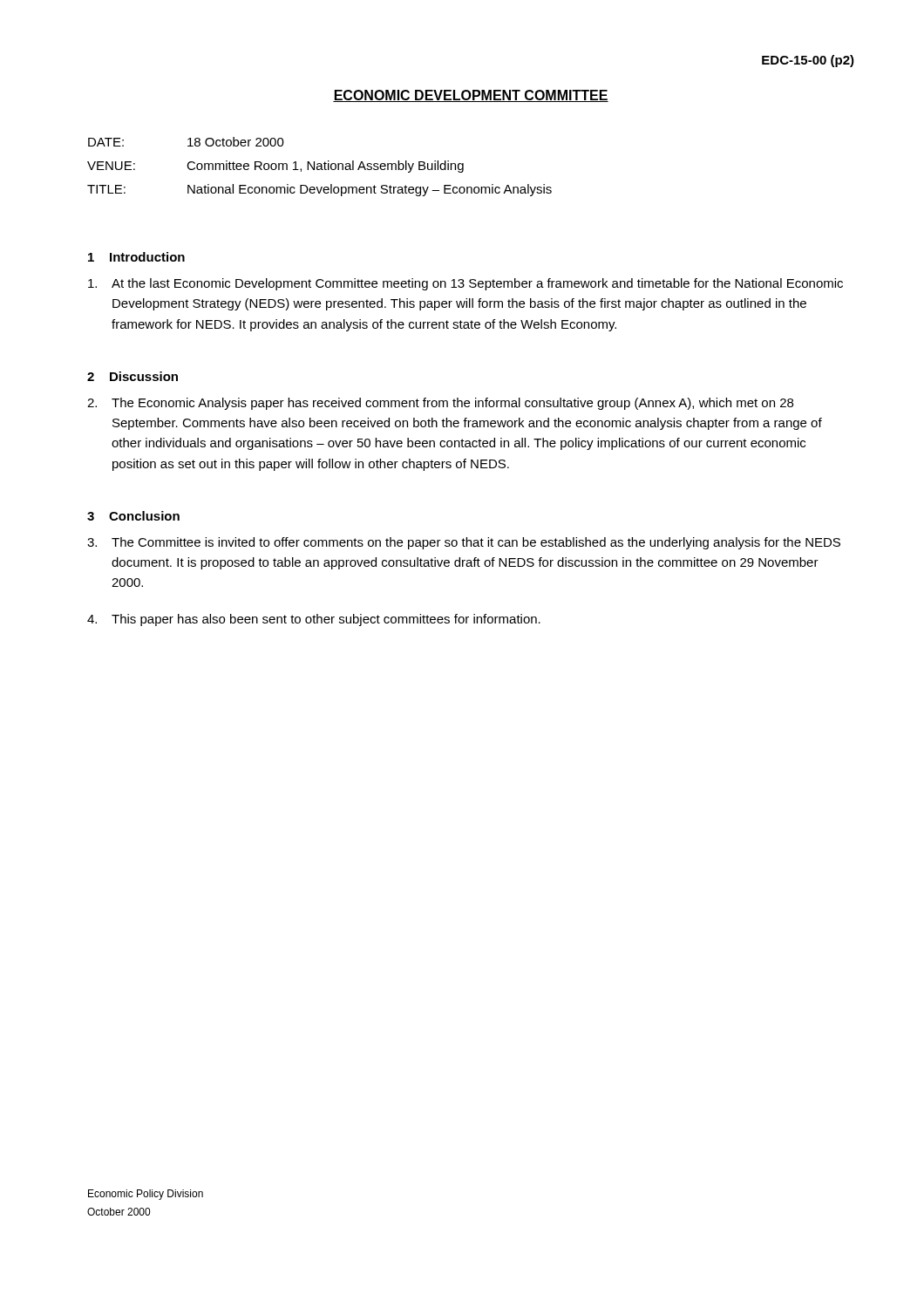Click the passage that begins "2. The Economic Analysis paper has received"
The height and width of the screenshot is (1308, 924).
[x=471, y=433]
